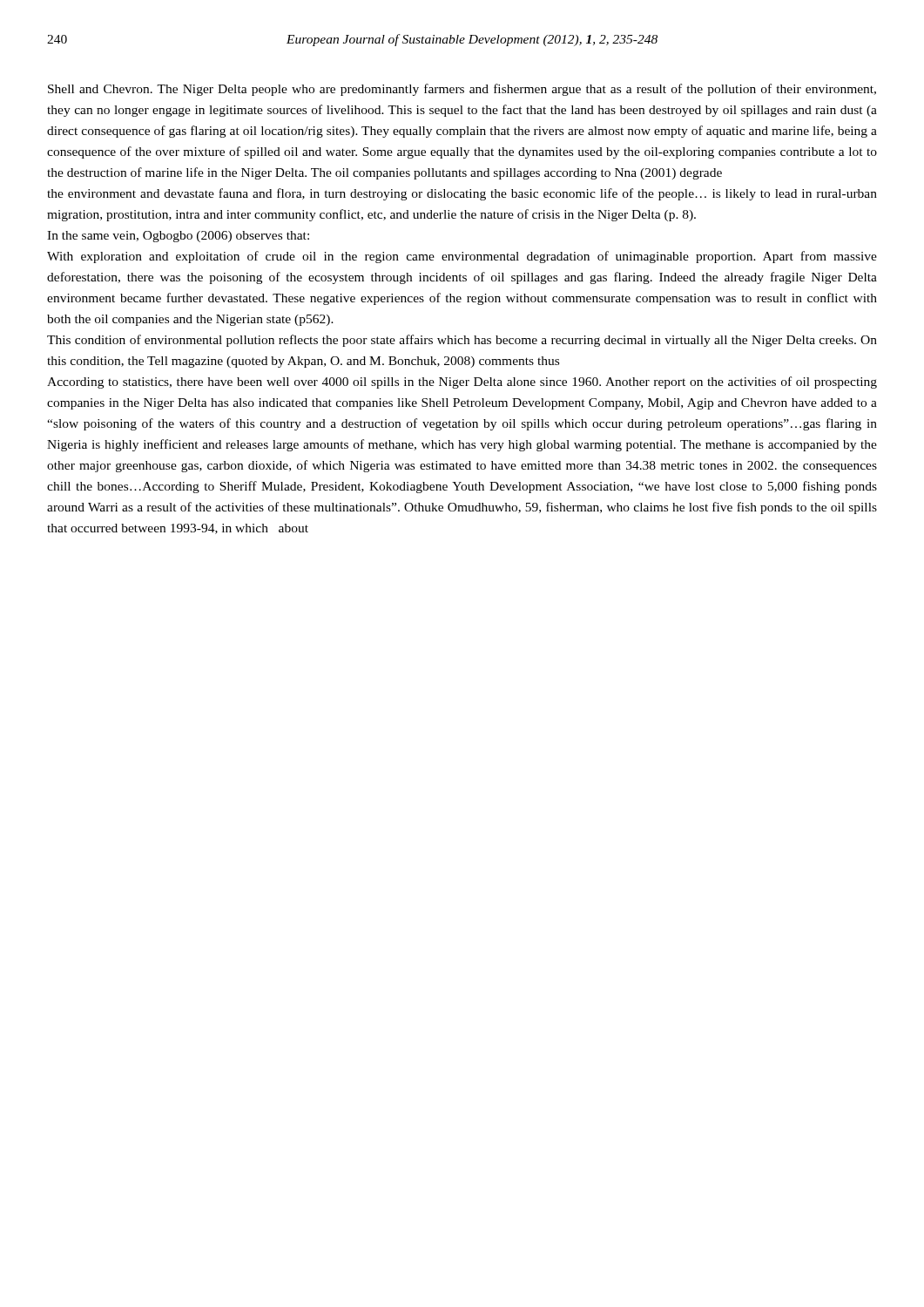Select the text starting "the environment and devastate"

[x=462, y=204]
